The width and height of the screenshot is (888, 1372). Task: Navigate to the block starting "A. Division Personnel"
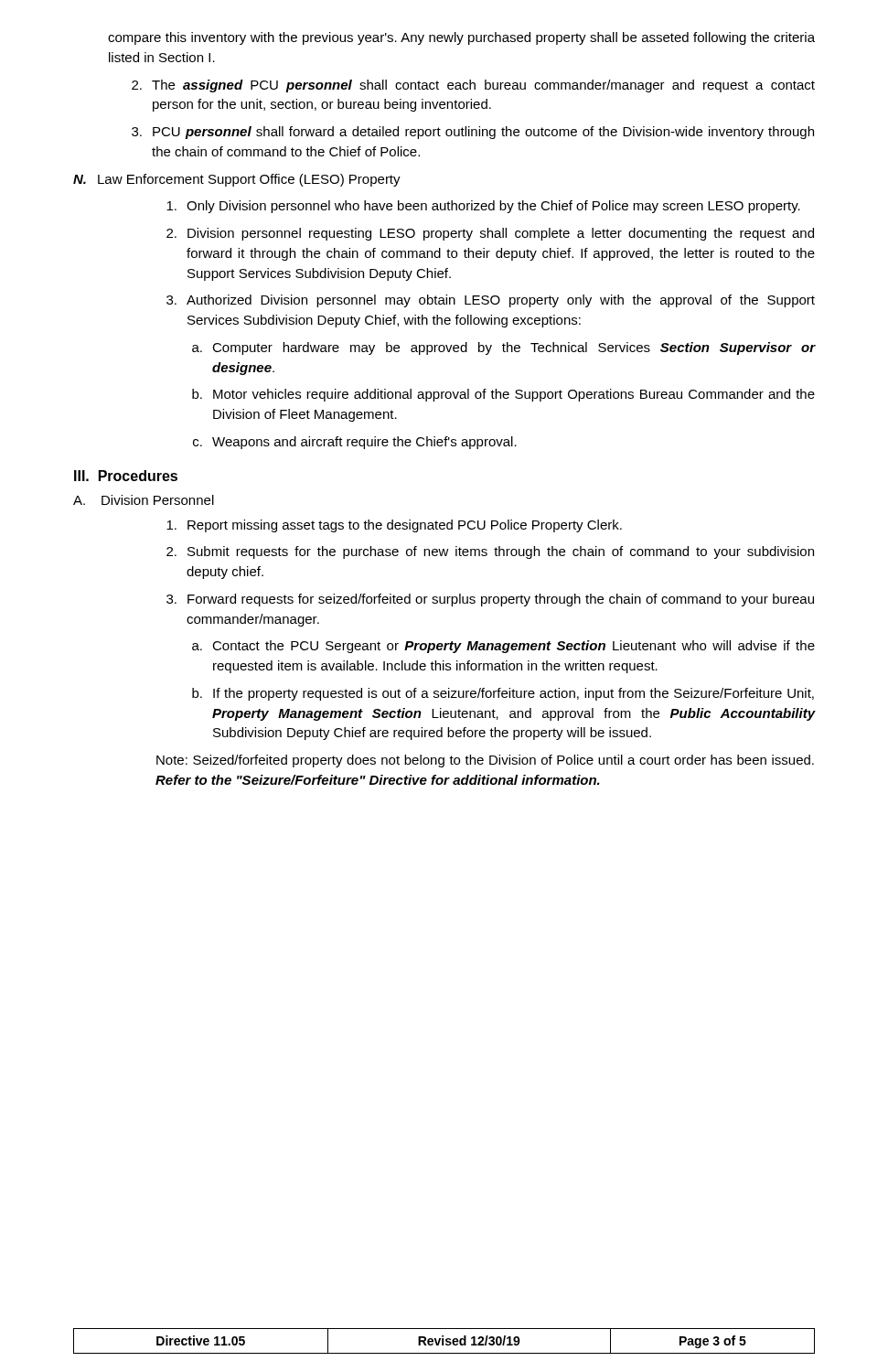click(x=144, y=499)
